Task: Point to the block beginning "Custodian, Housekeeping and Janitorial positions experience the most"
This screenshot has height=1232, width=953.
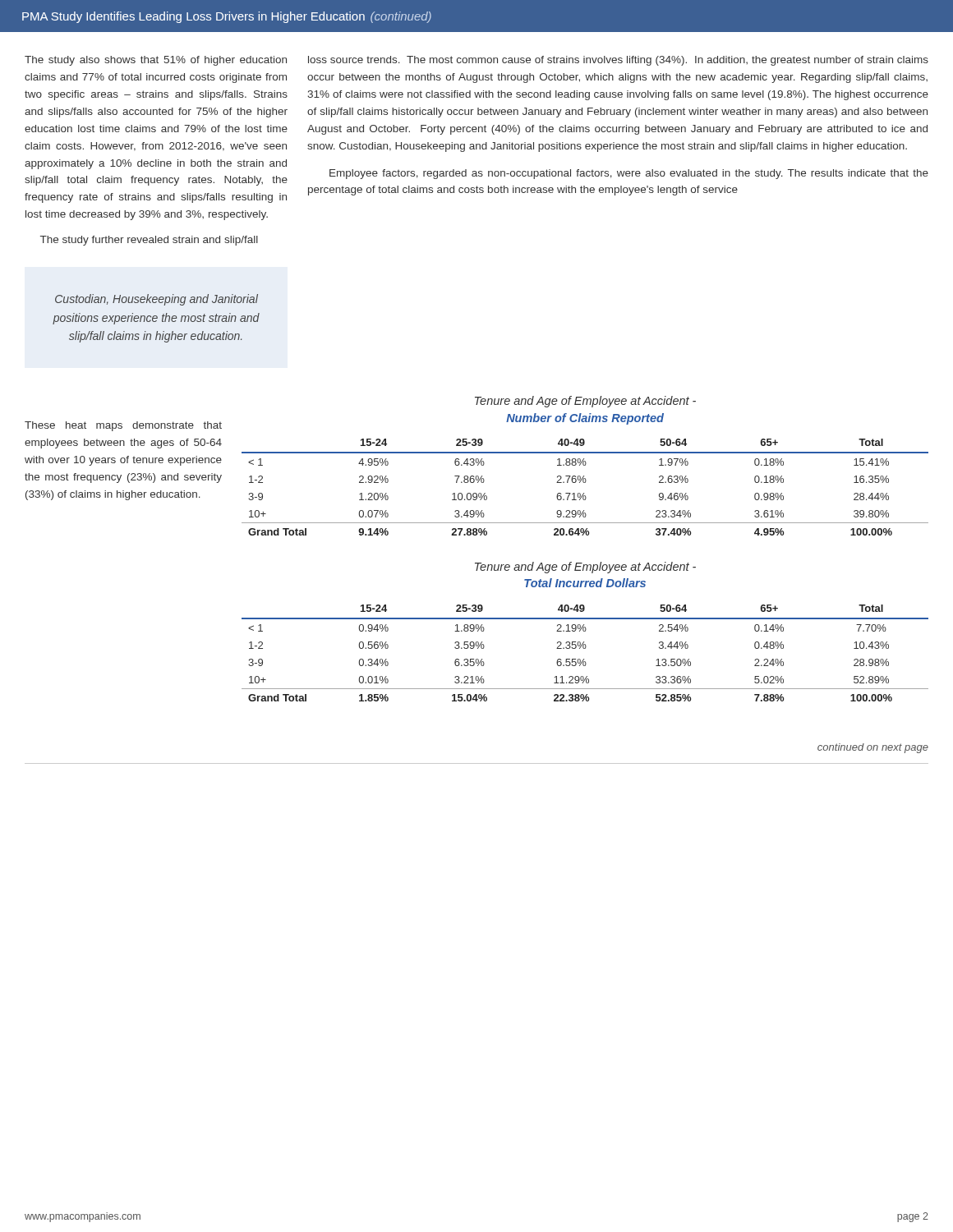Action: click(x=156, y=317)
